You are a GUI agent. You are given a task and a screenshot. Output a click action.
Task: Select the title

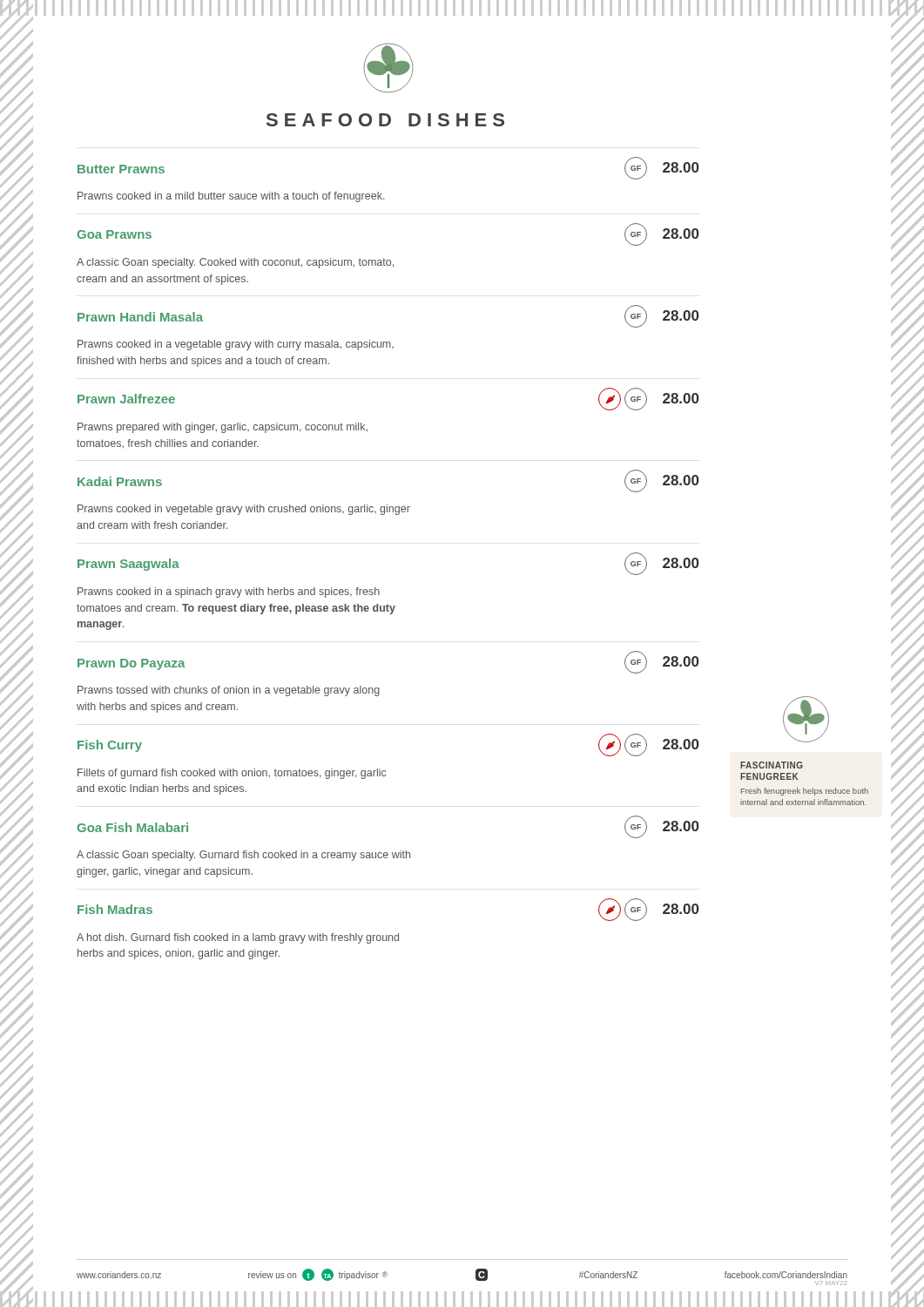pos(388,120)
